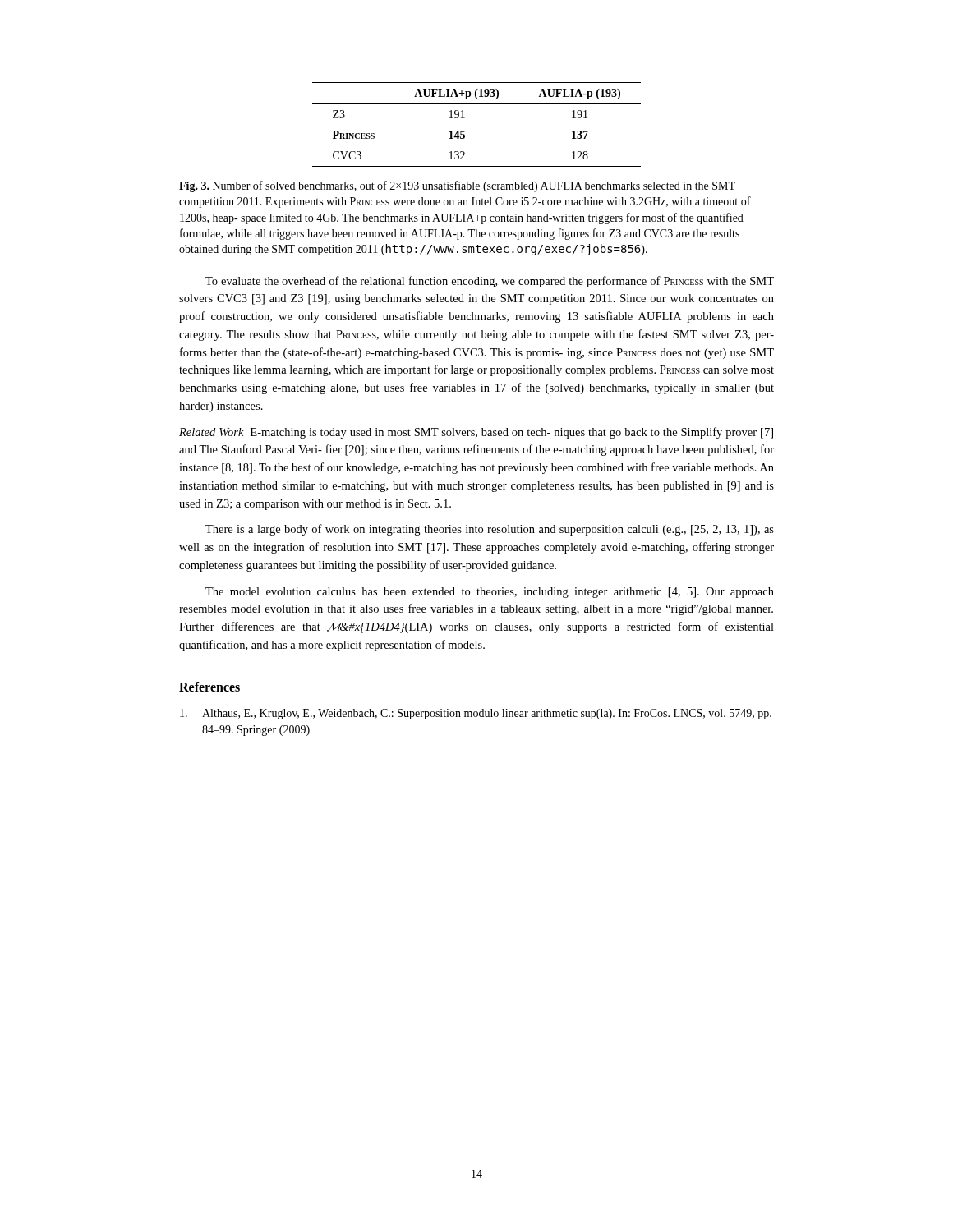
Task: Where is the passage that starts "The model evolution calculus has been"?
Action: click(x=476, y=618)
